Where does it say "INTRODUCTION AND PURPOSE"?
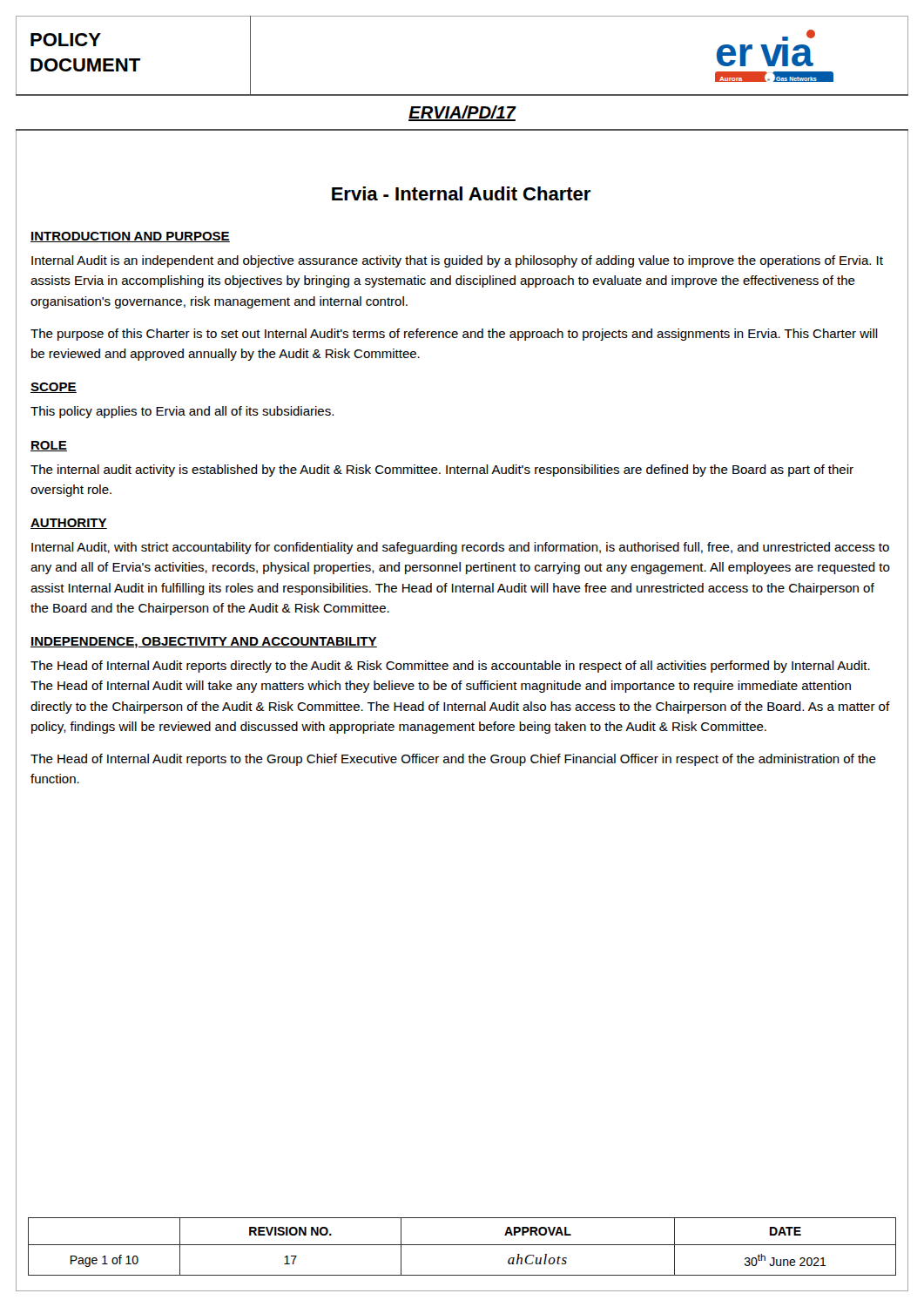 pyautogui.click(x=130, y=236)
